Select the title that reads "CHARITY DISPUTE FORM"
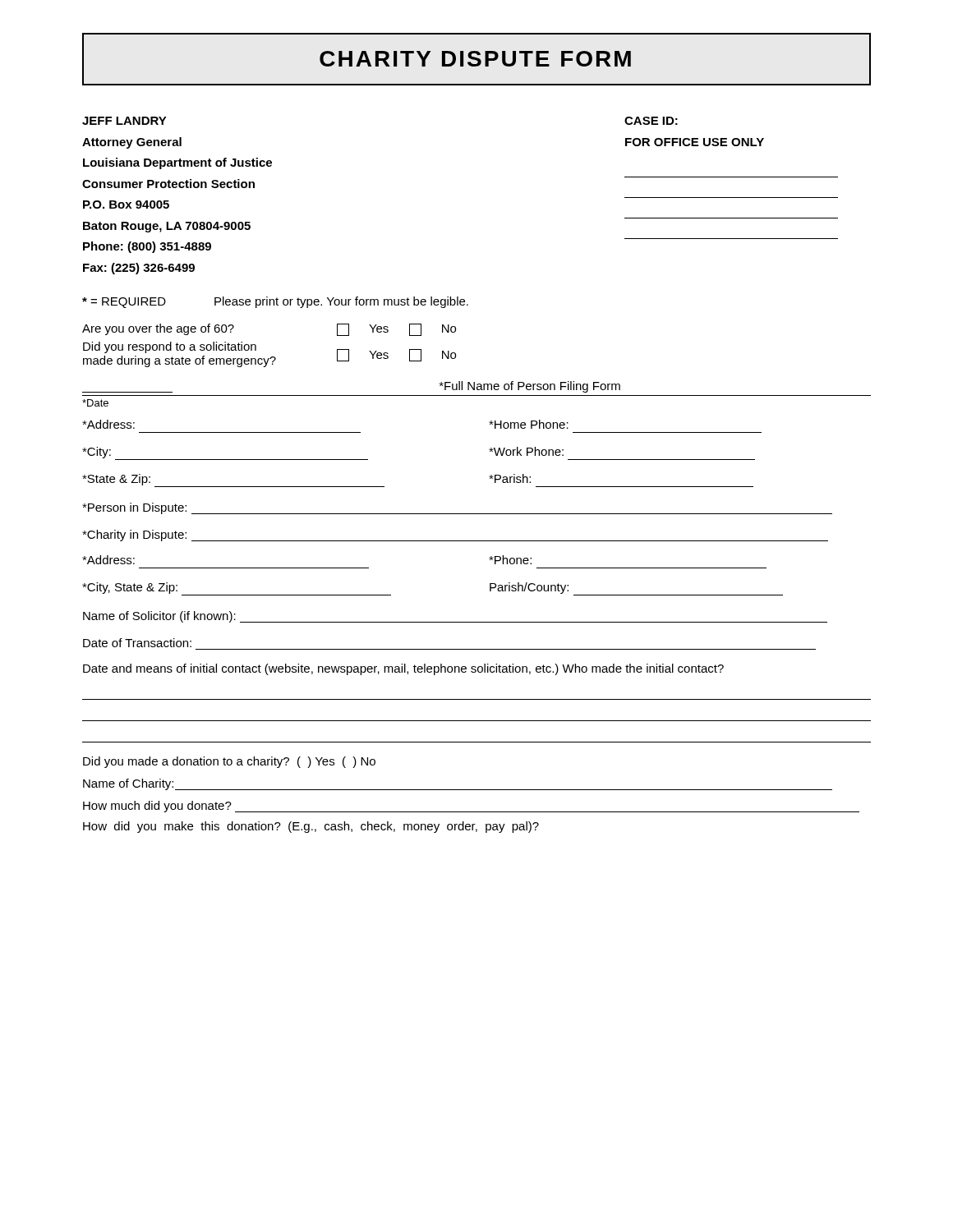The height and width of the screenshot is (1232, 953). tap(476, 59)
